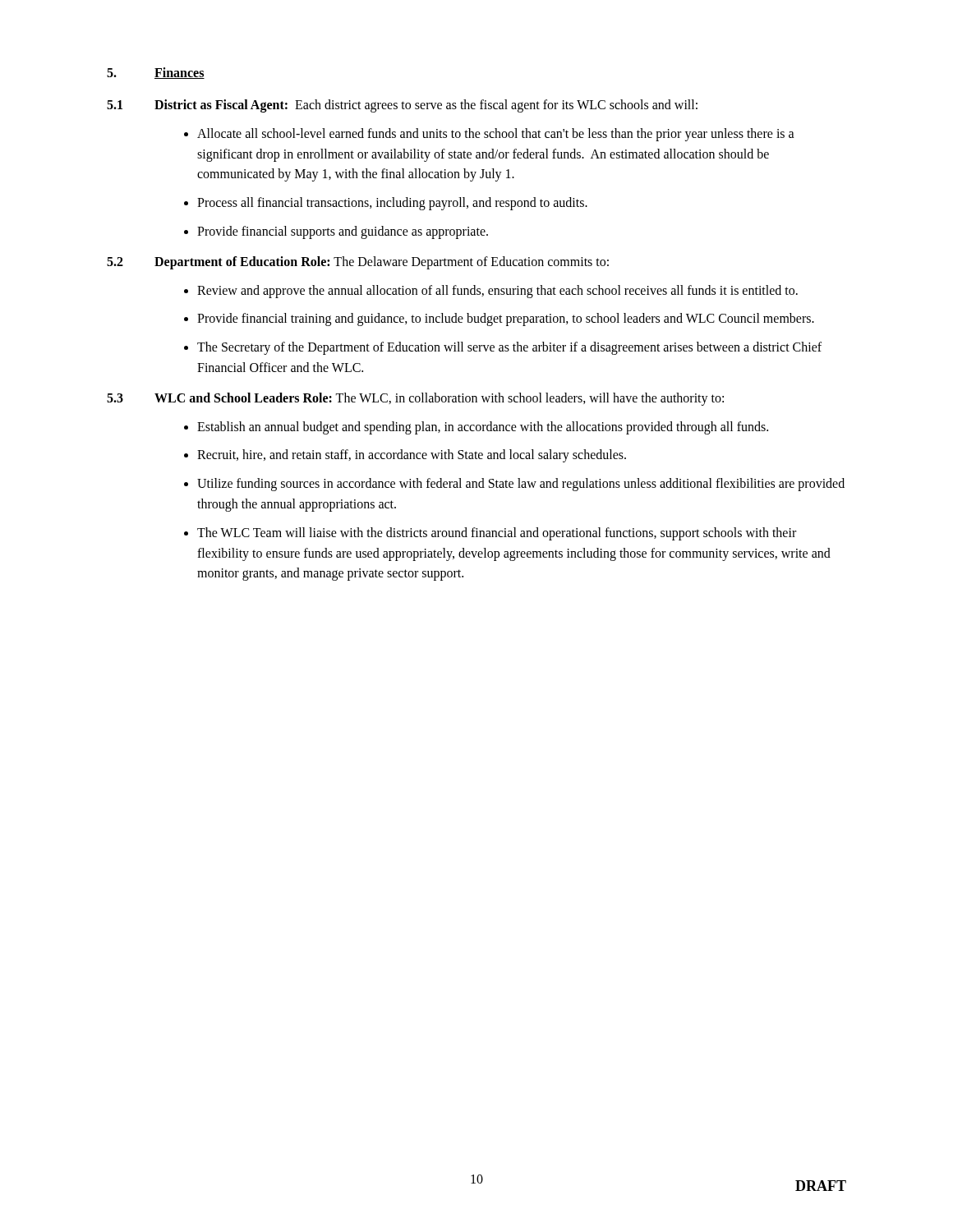Find "Provide financial supports and guidance as appropriate." on this page
The image size is (953, 1232).
pyautogui.click(x=343, y=232)
